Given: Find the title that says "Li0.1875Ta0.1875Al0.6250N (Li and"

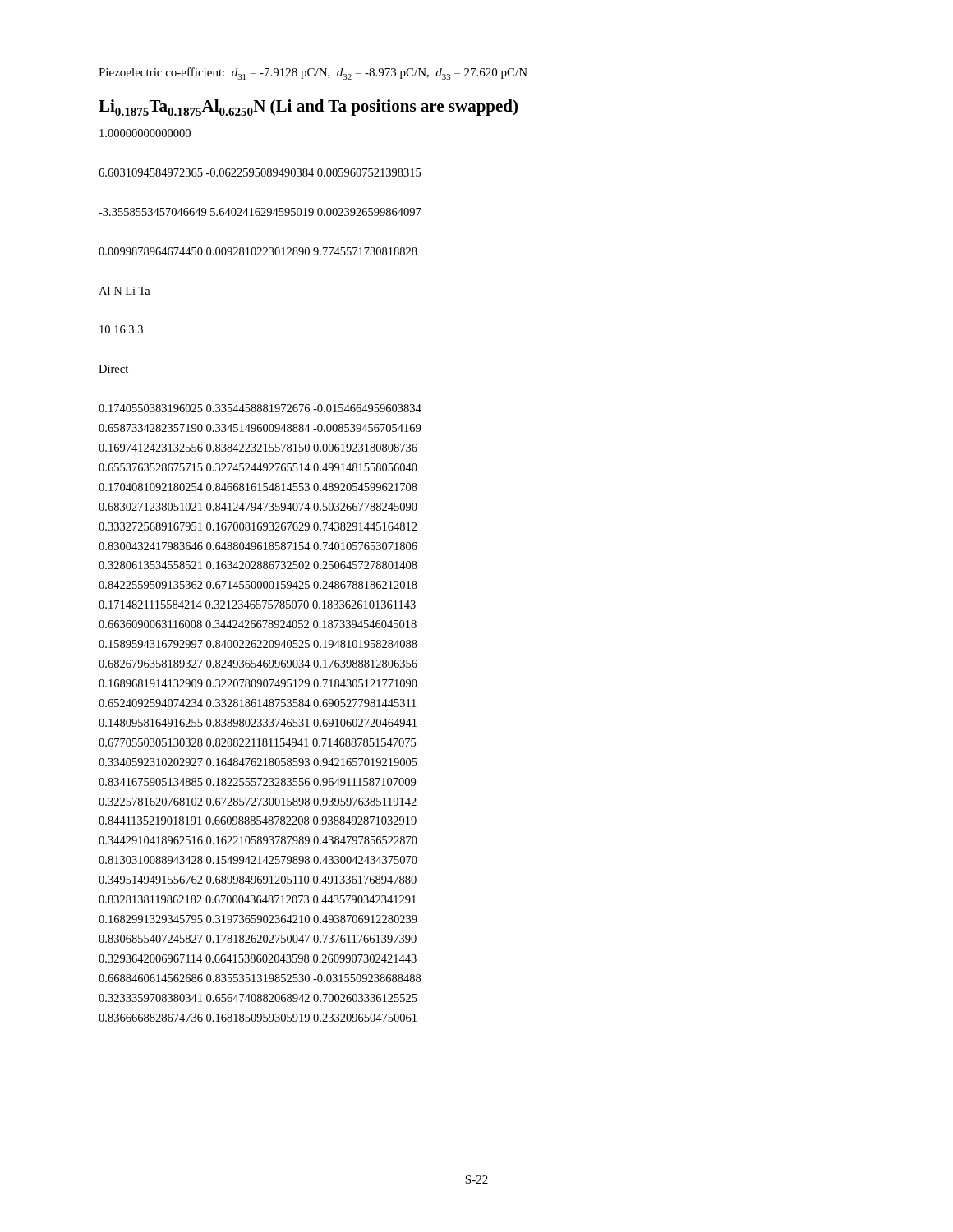Looking at the screenshot, I should point(308,107).
